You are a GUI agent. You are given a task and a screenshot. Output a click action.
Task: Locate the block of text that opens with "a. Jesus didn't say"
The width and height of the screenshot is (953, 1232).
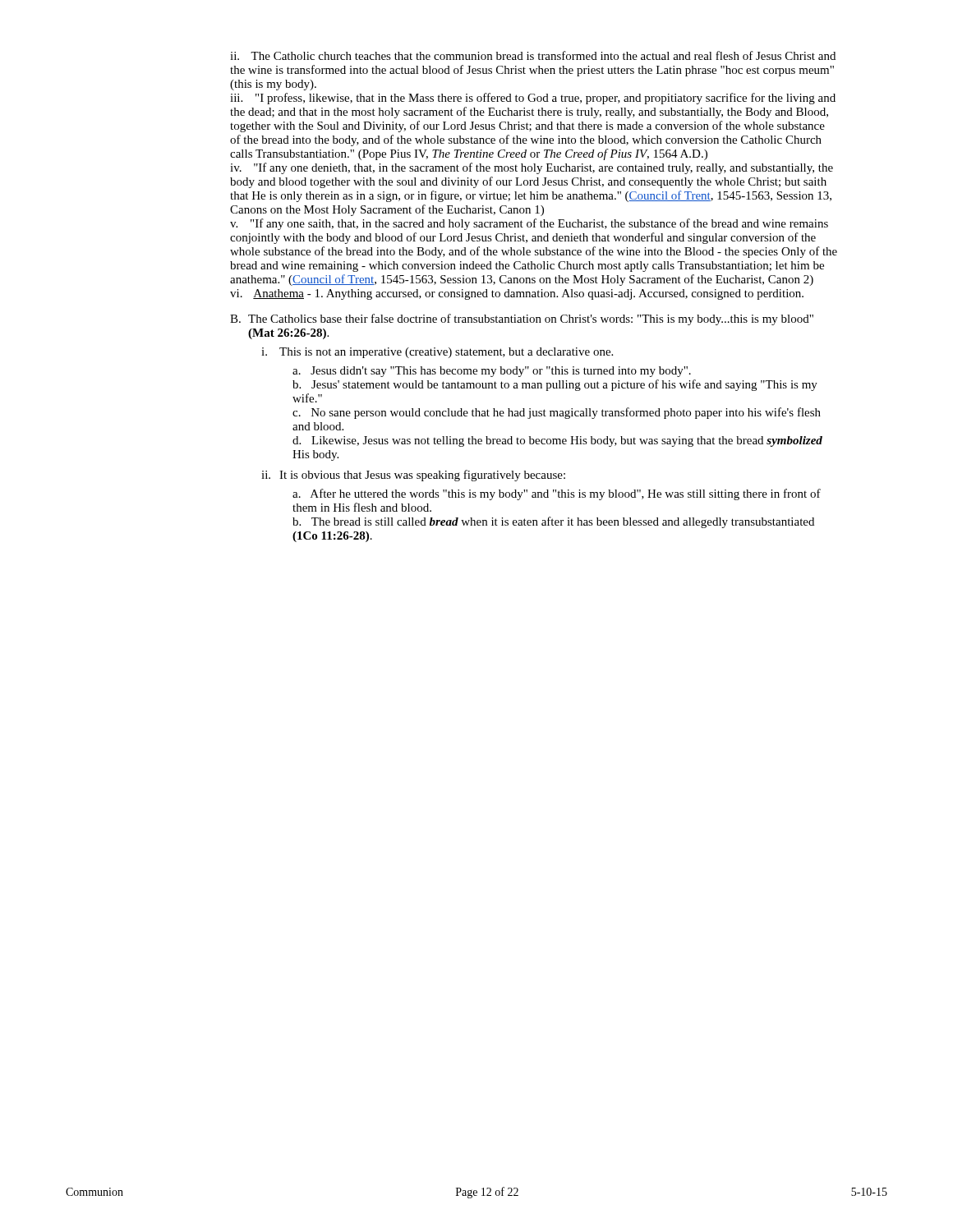(565, 371)
